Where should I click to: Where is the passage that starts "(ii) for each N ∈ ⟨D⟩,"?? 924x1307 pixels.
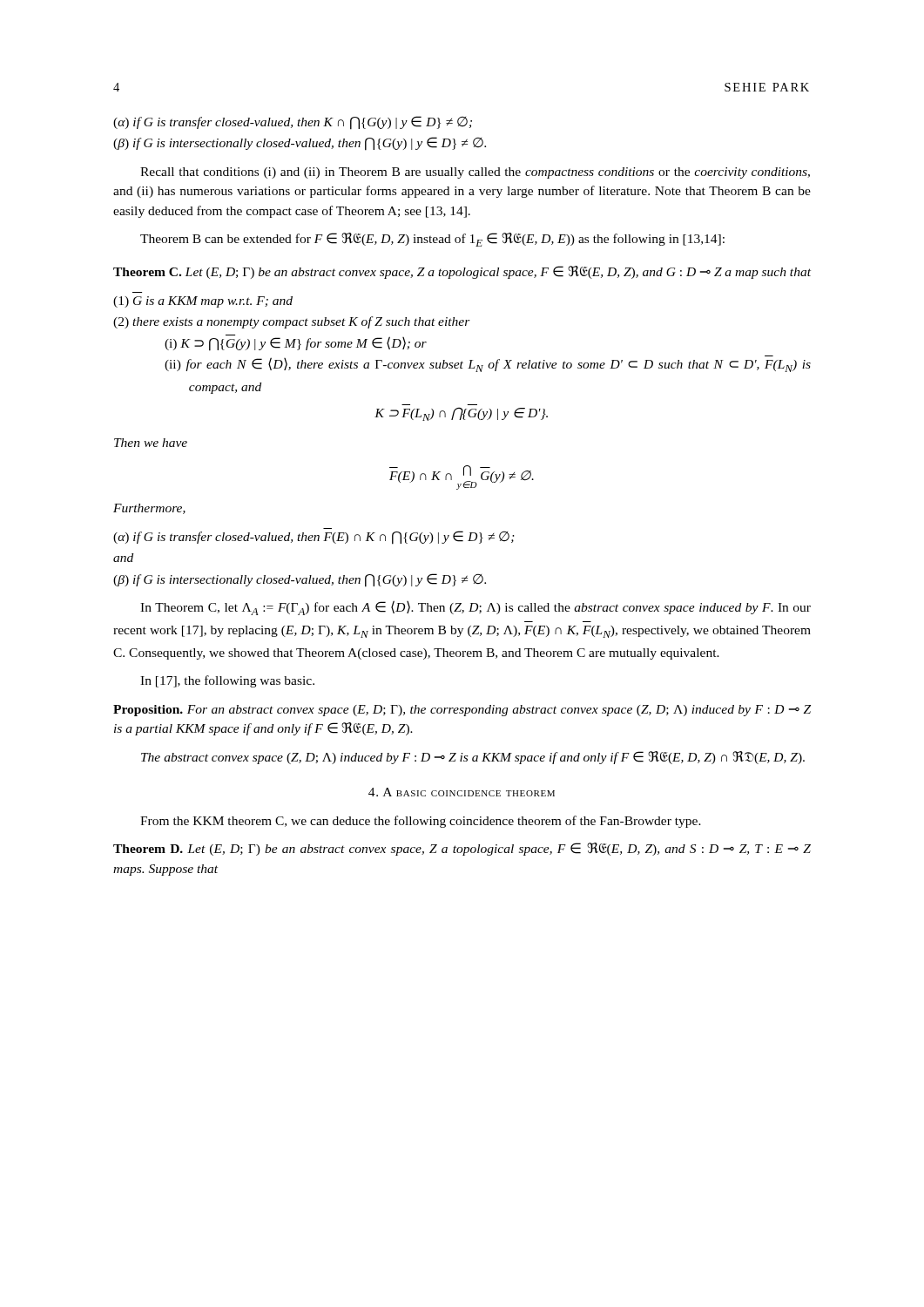[488, 375]
